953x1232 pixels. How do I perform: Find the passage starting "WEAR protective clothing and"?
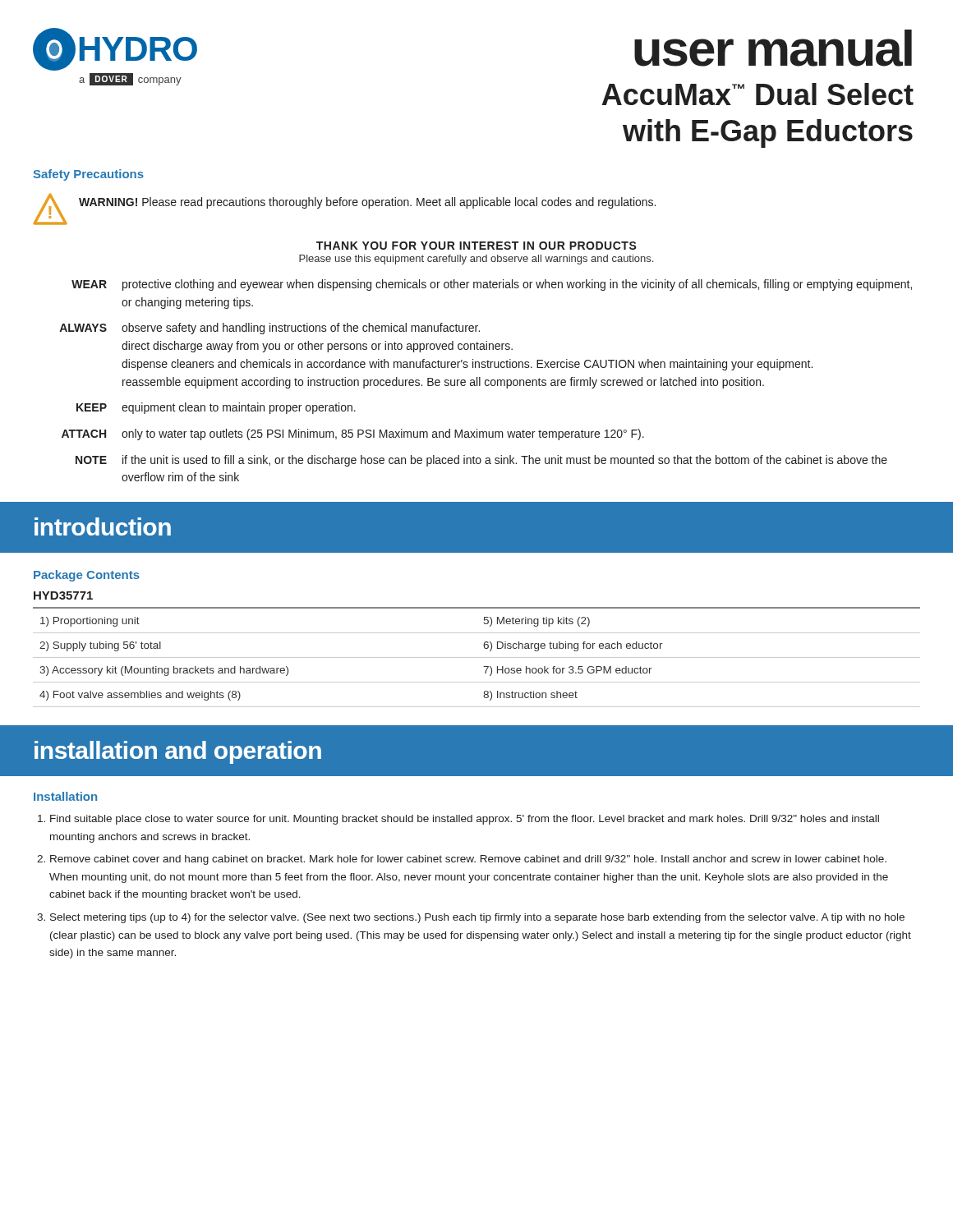point(473,294)
